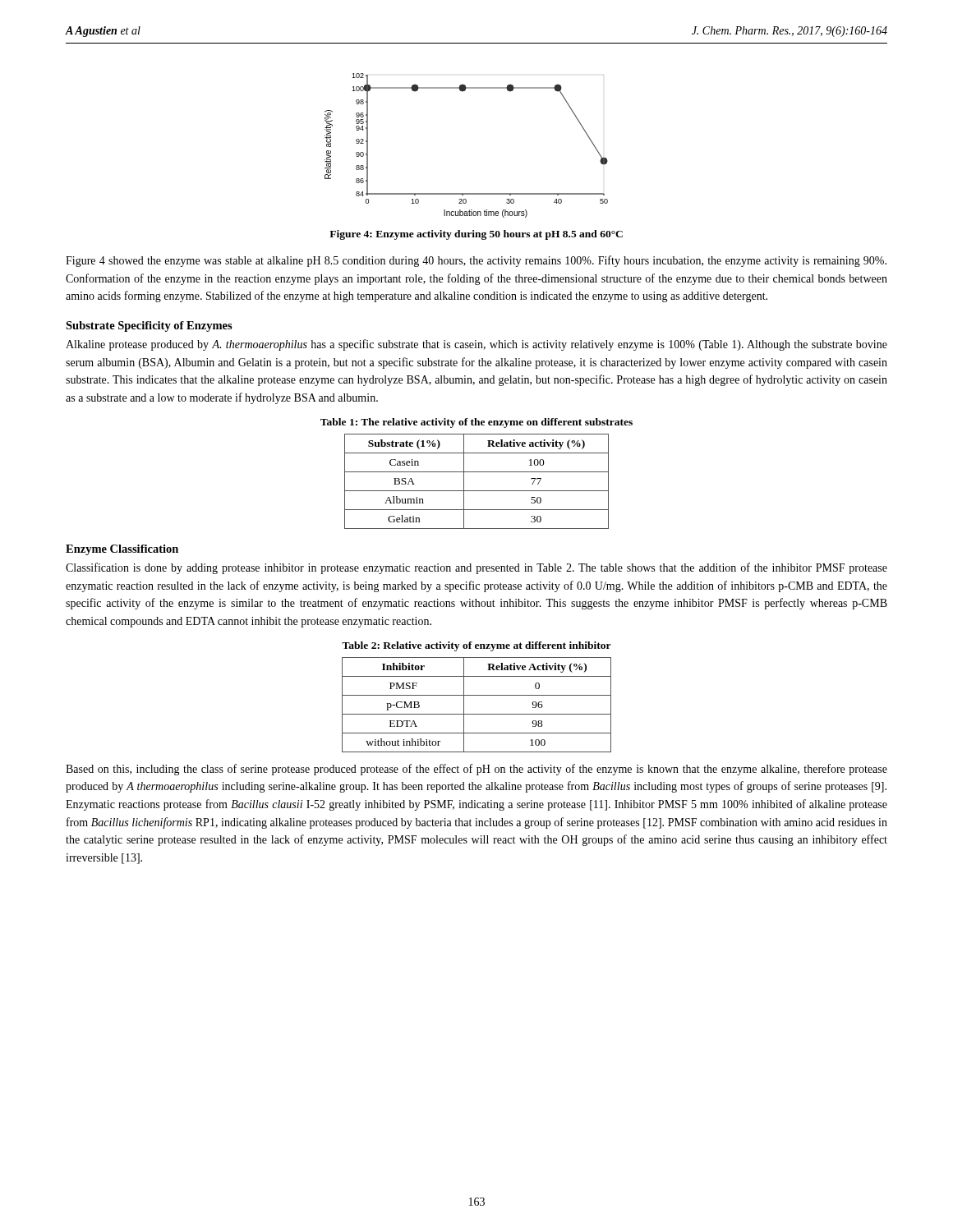Find the element starting "Figure 4 showed the enzyme was stable"
The height and width of the screenshot is (1232, 953).
click(476, 279)
